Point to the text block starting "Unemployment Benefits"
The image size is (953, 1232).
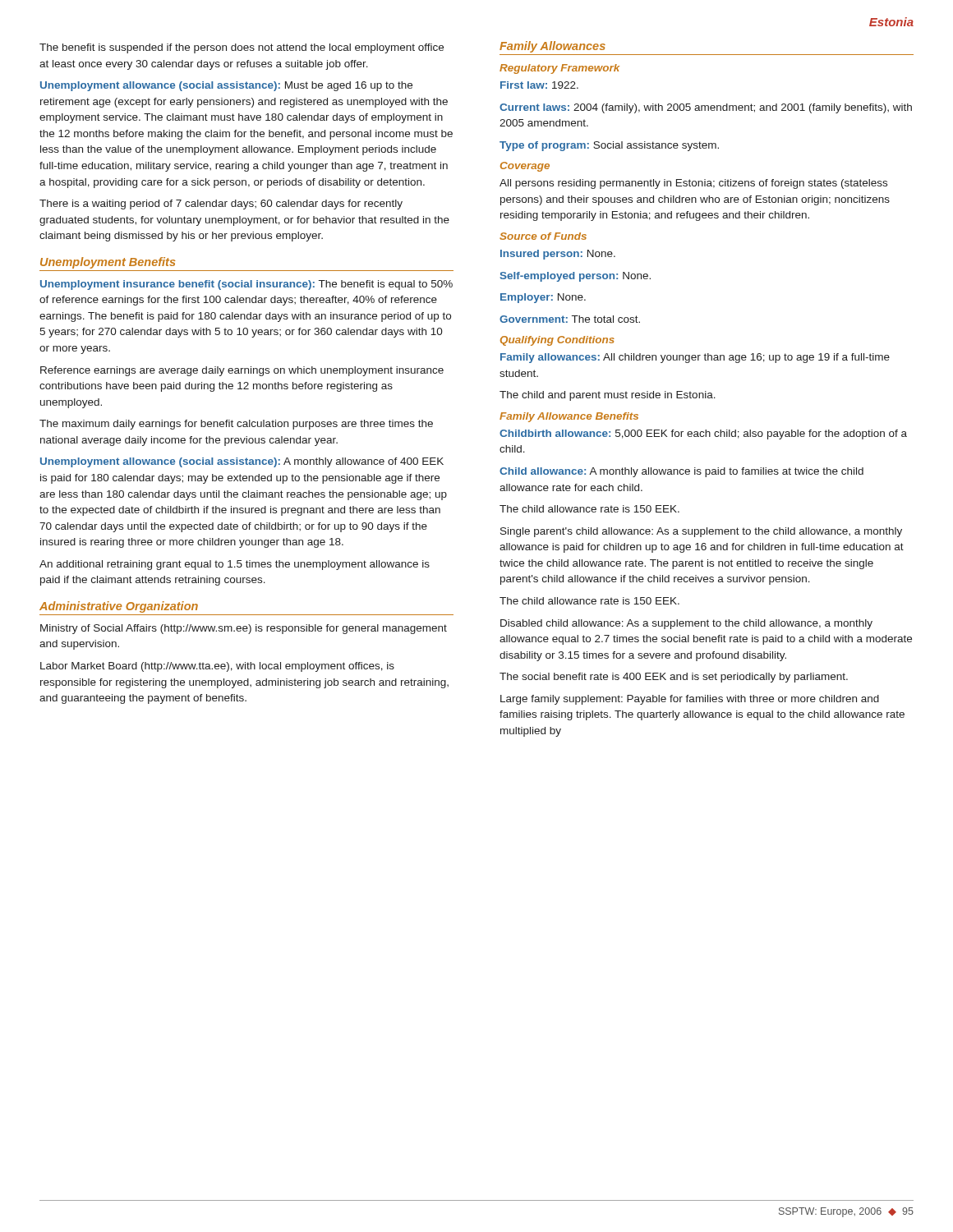(108, 262)
